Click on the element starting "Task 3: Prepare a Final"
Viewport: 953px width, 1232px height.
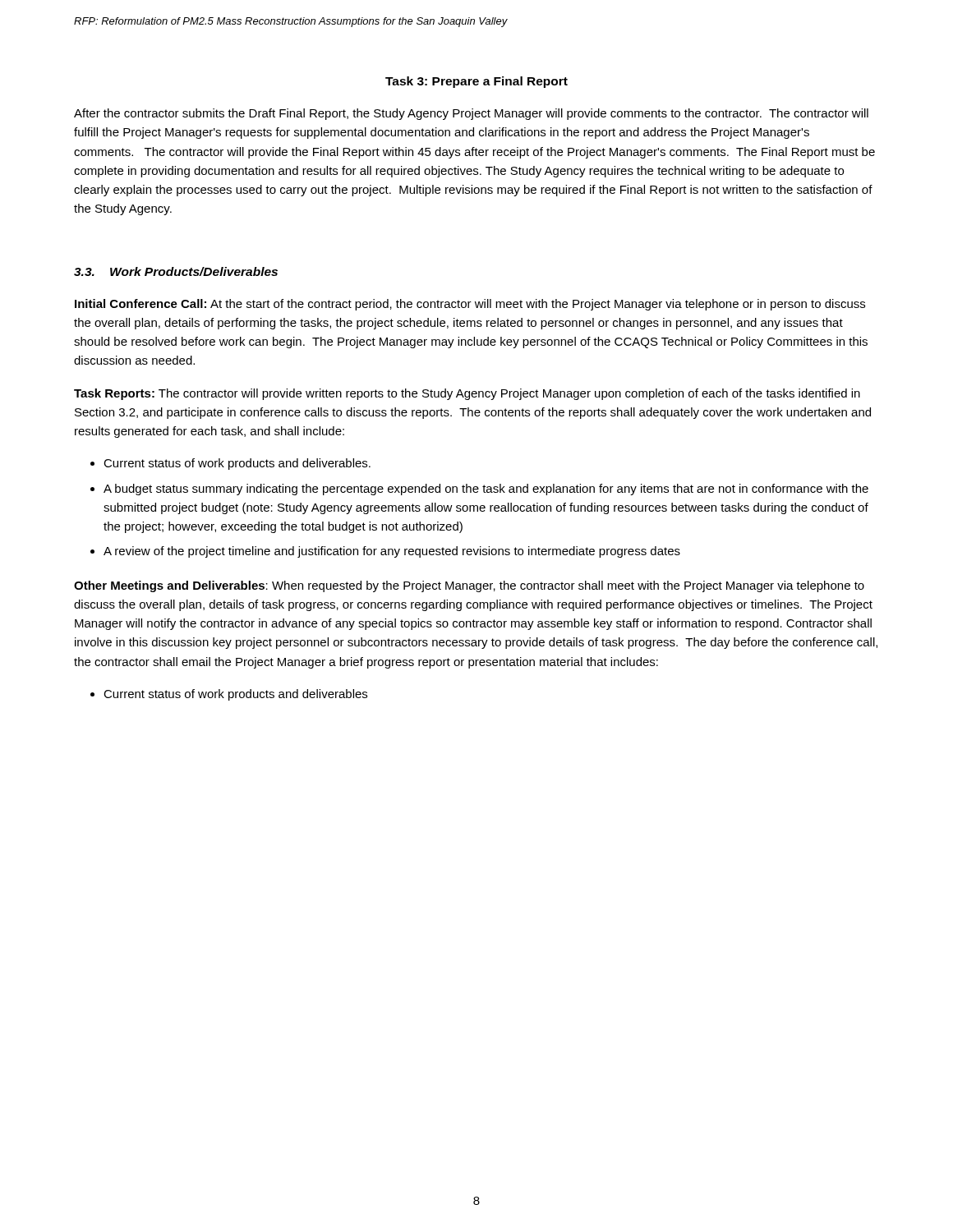click(476, 81)
